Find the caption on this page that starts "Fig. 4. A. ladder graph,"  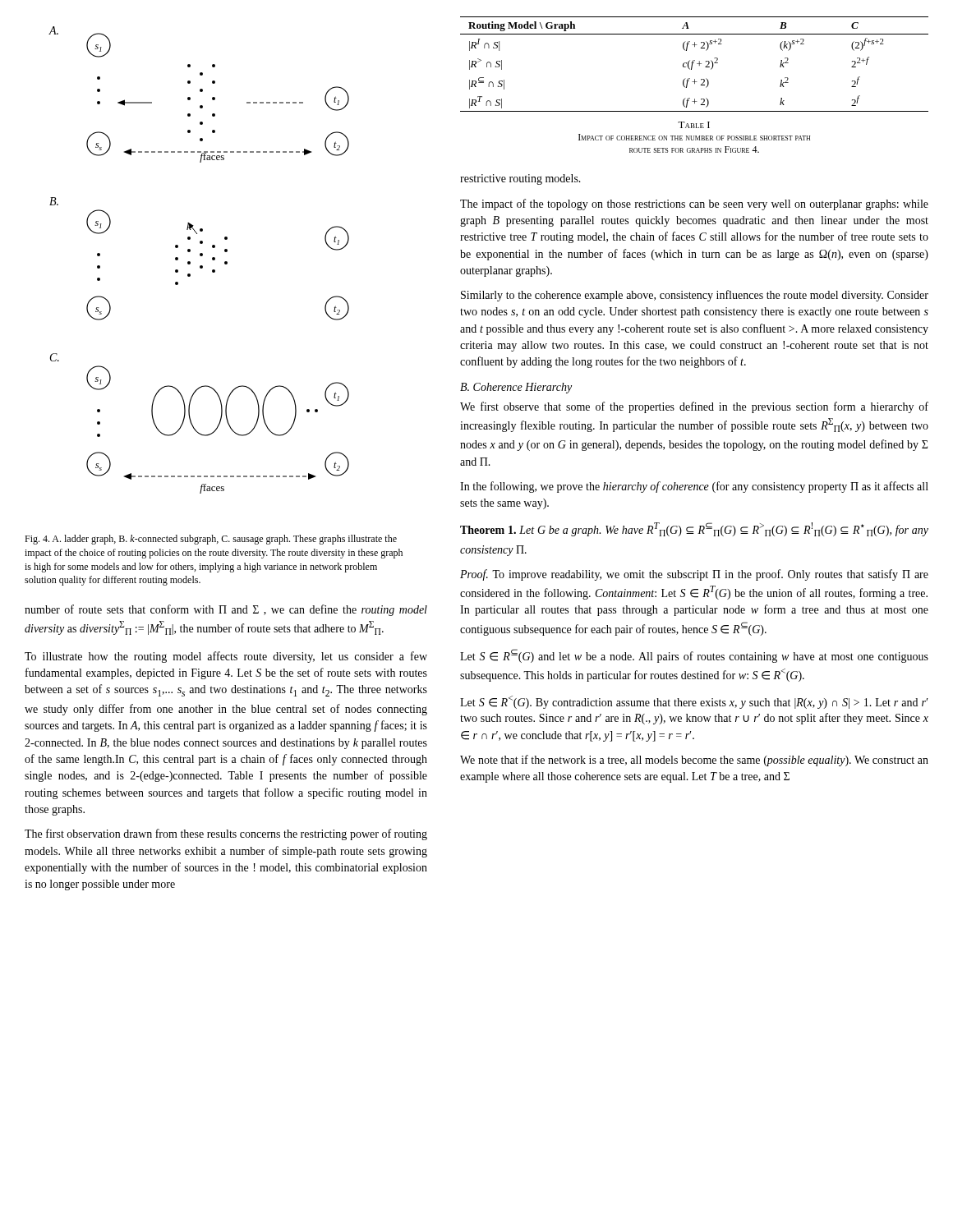[214, 560]
